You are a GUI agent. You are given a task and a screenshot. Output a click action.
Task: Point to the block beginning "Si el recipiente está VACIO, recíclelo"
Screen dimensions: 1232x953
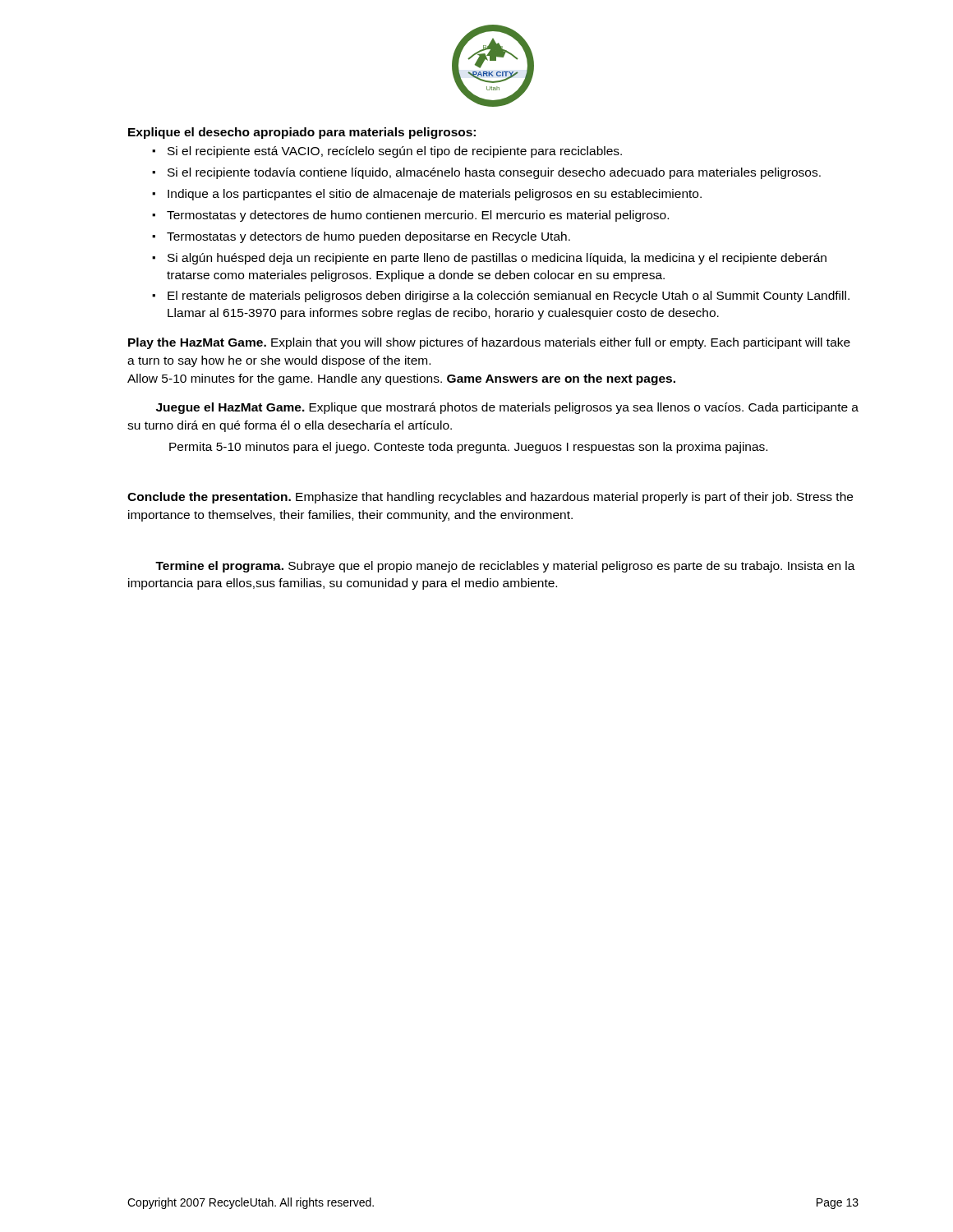pyautogui.click(x=395, y=151)
